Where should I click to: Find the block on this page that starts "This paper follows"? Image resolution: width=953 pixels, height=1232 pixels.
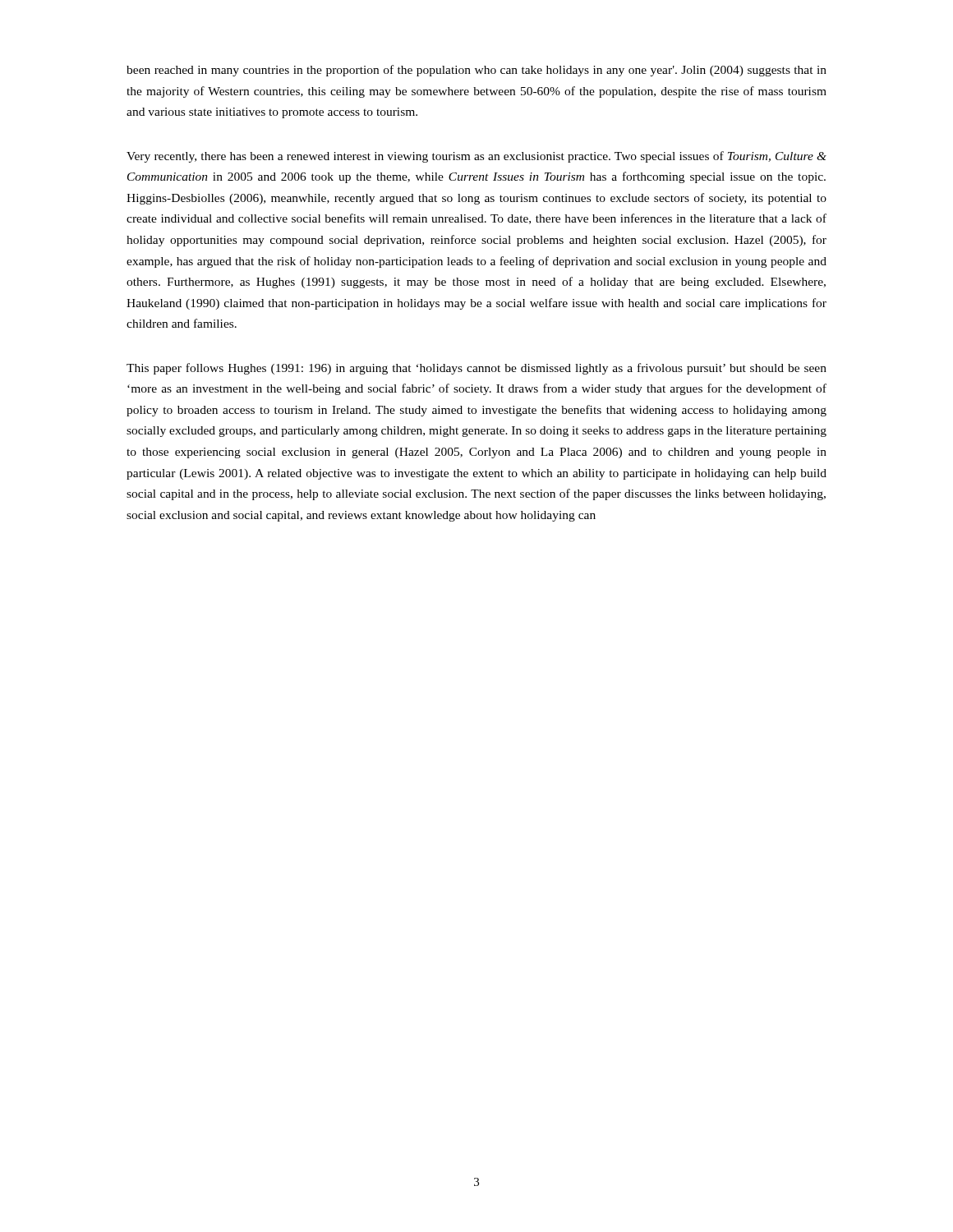point(476,441)
